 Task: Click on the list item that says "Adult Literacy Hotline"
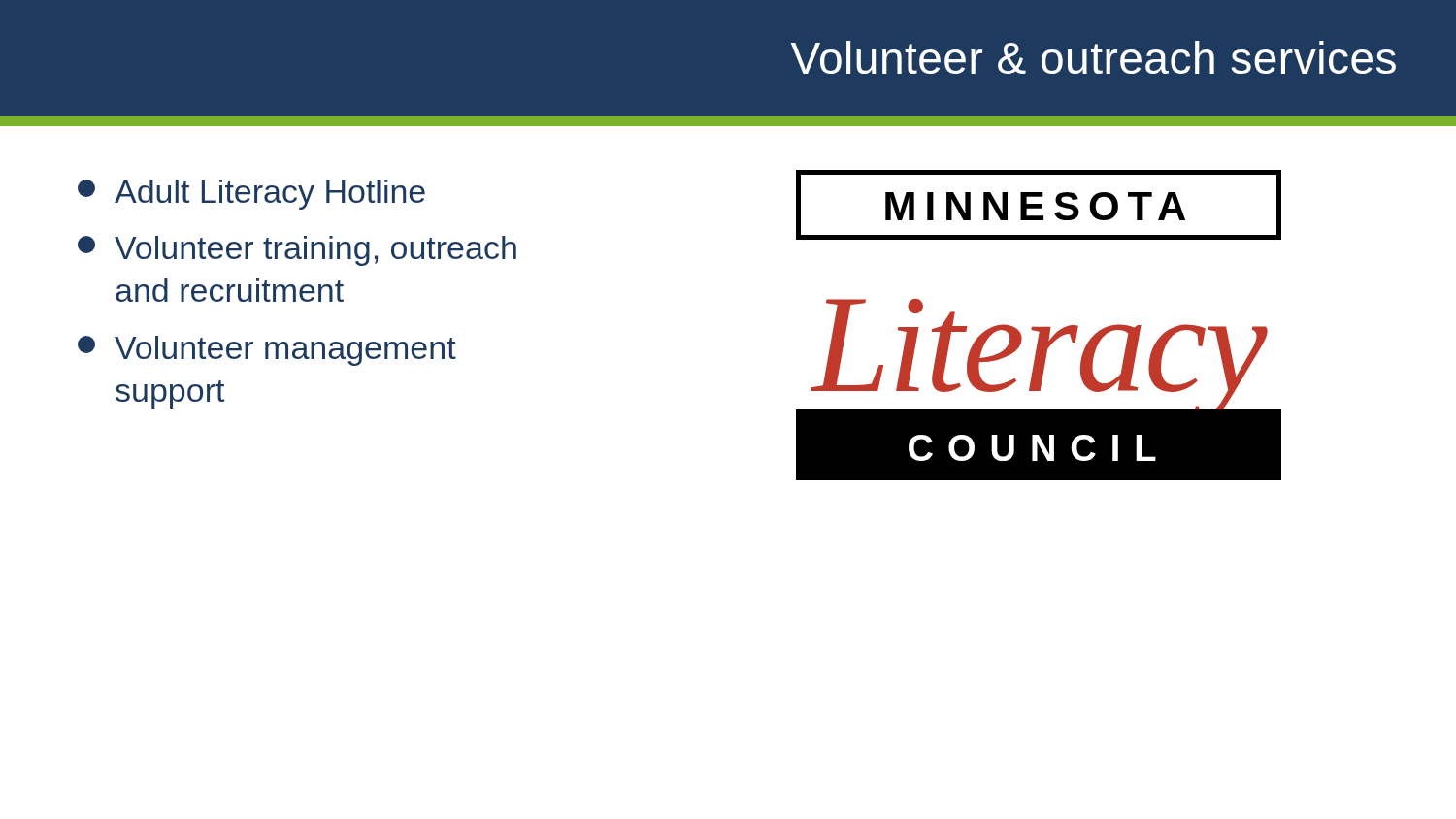(359, 191)
